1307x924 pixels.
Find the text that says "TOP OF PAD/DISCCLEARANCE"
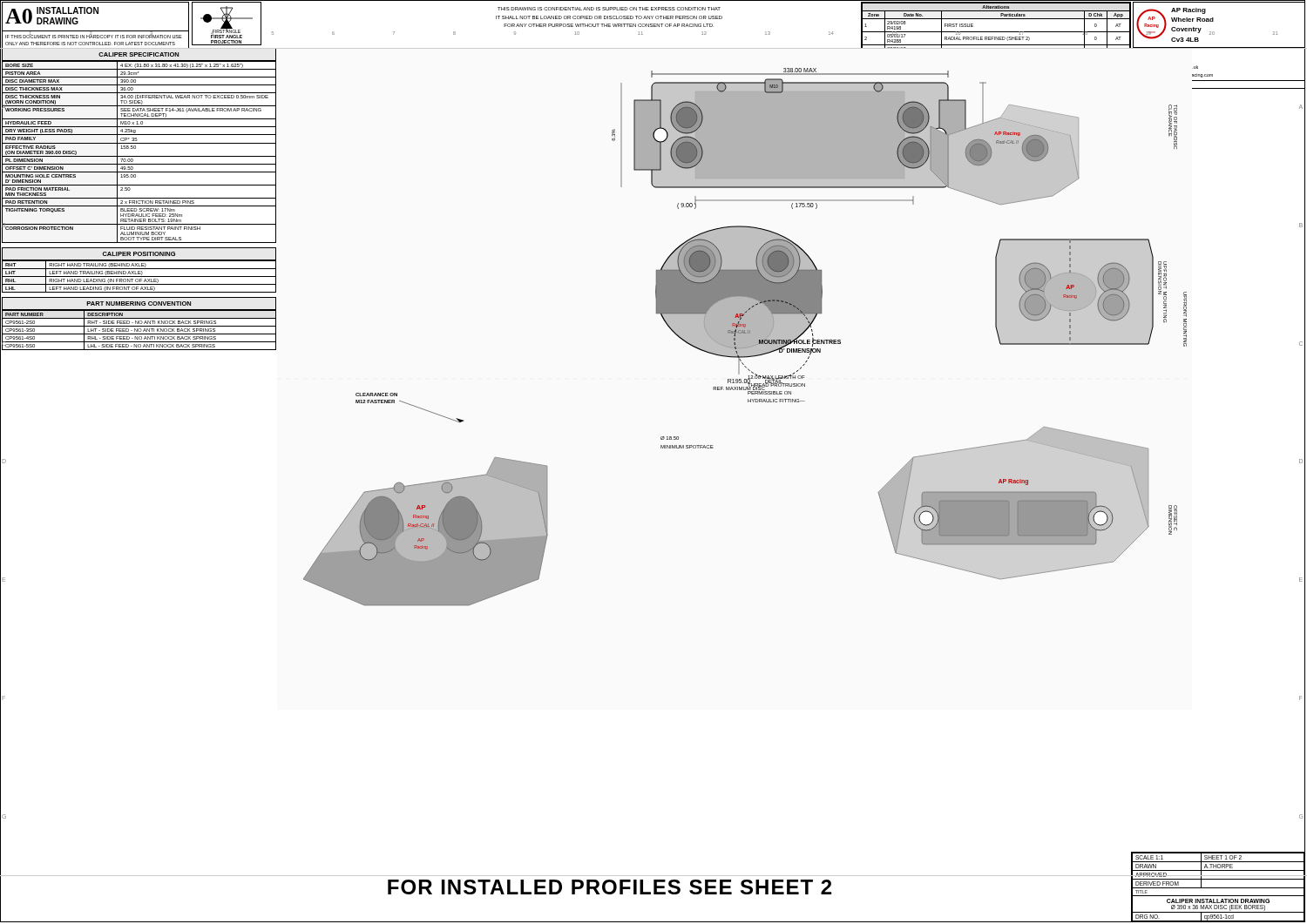click(1173, 127)
